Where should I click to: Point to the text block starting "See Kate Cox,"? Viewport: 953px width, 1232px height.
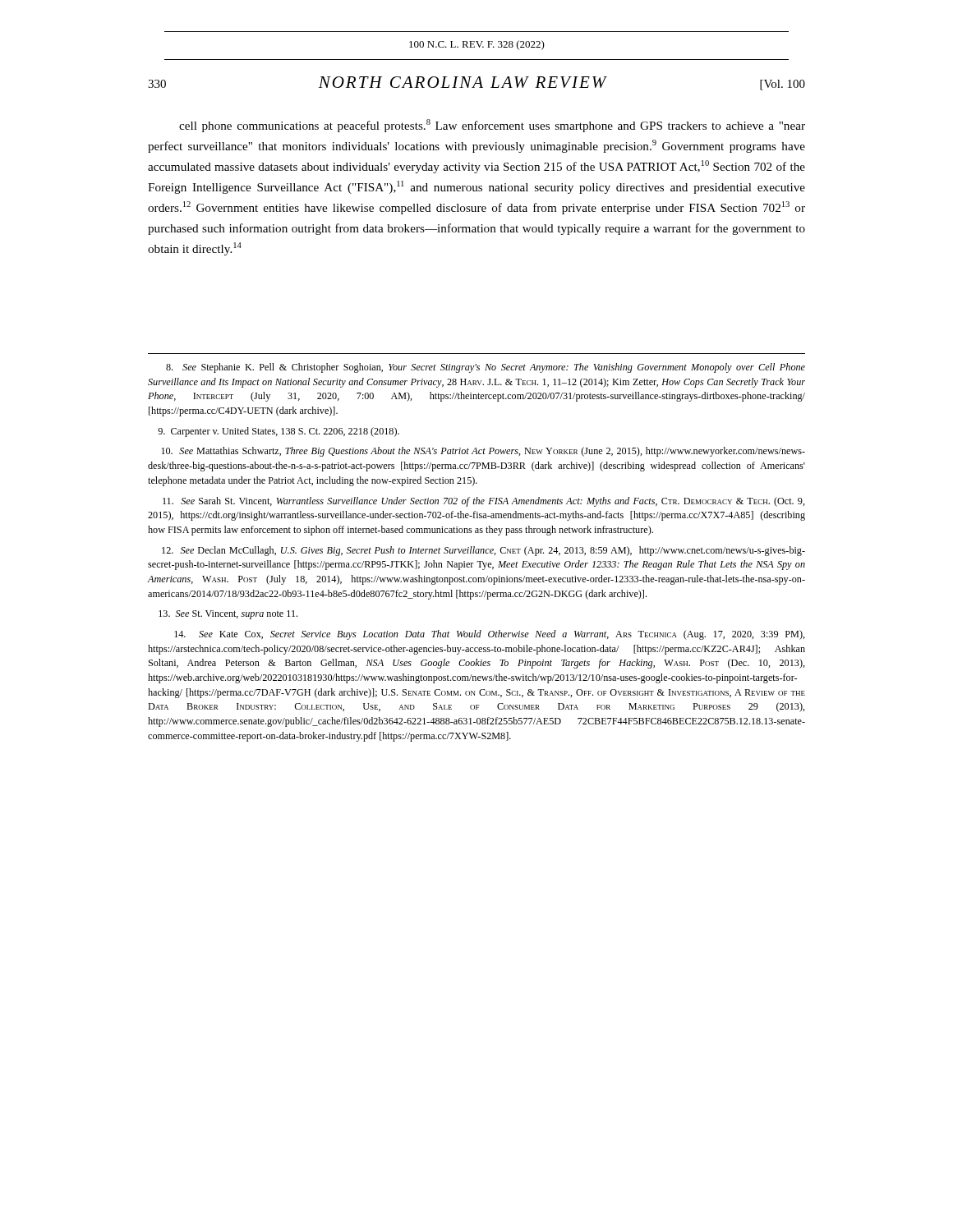476,685
